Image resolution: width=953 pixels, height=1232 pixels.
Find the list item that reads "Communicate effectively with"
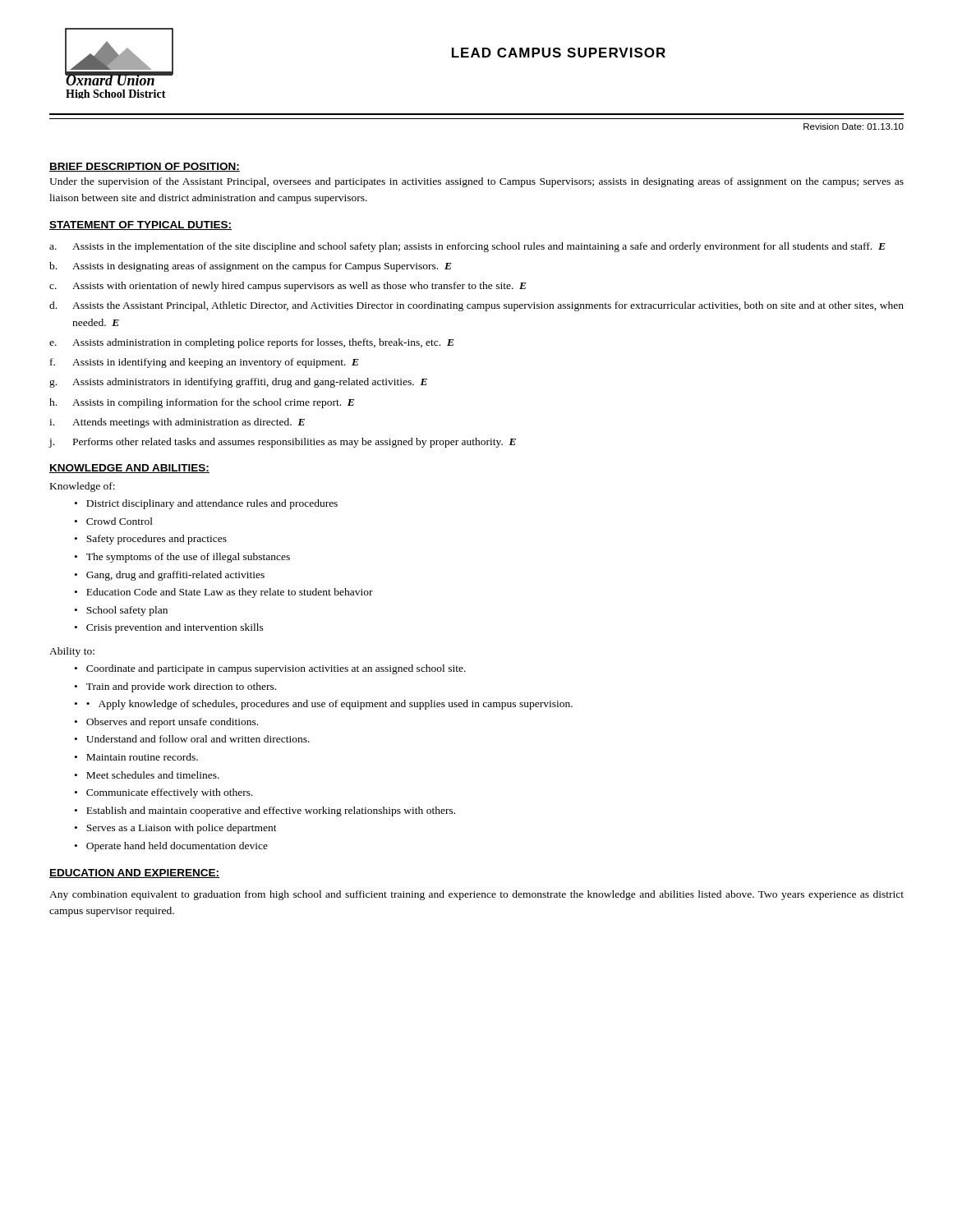(x=170, y=792)
